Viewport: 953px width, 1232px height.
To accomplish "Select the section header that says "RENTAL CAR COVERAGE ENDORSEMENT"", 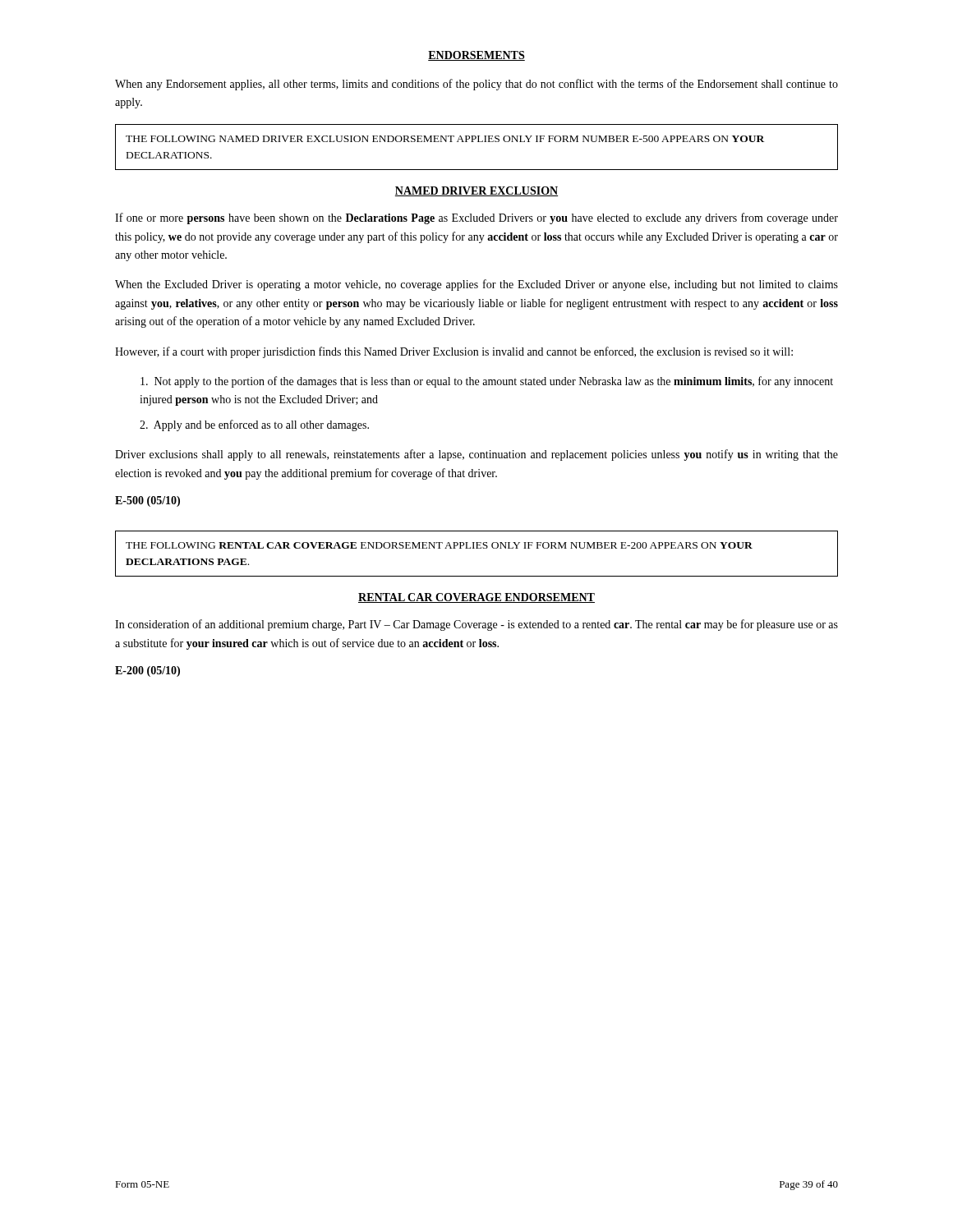I will pos(476,598).
